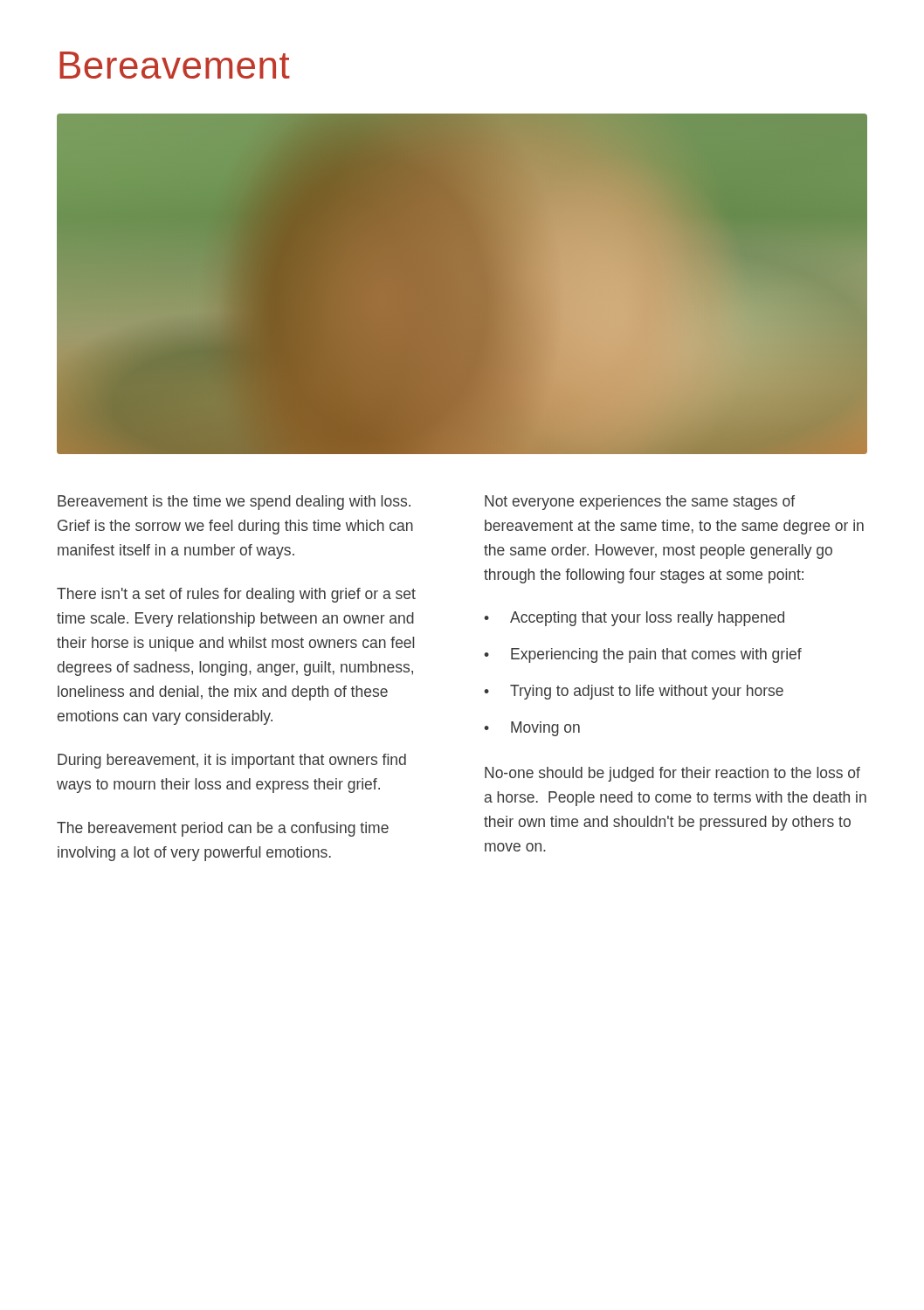Point to the element starting "•Experiencing the pain that"
This screenshot has width=924, height=1310.
676,655
